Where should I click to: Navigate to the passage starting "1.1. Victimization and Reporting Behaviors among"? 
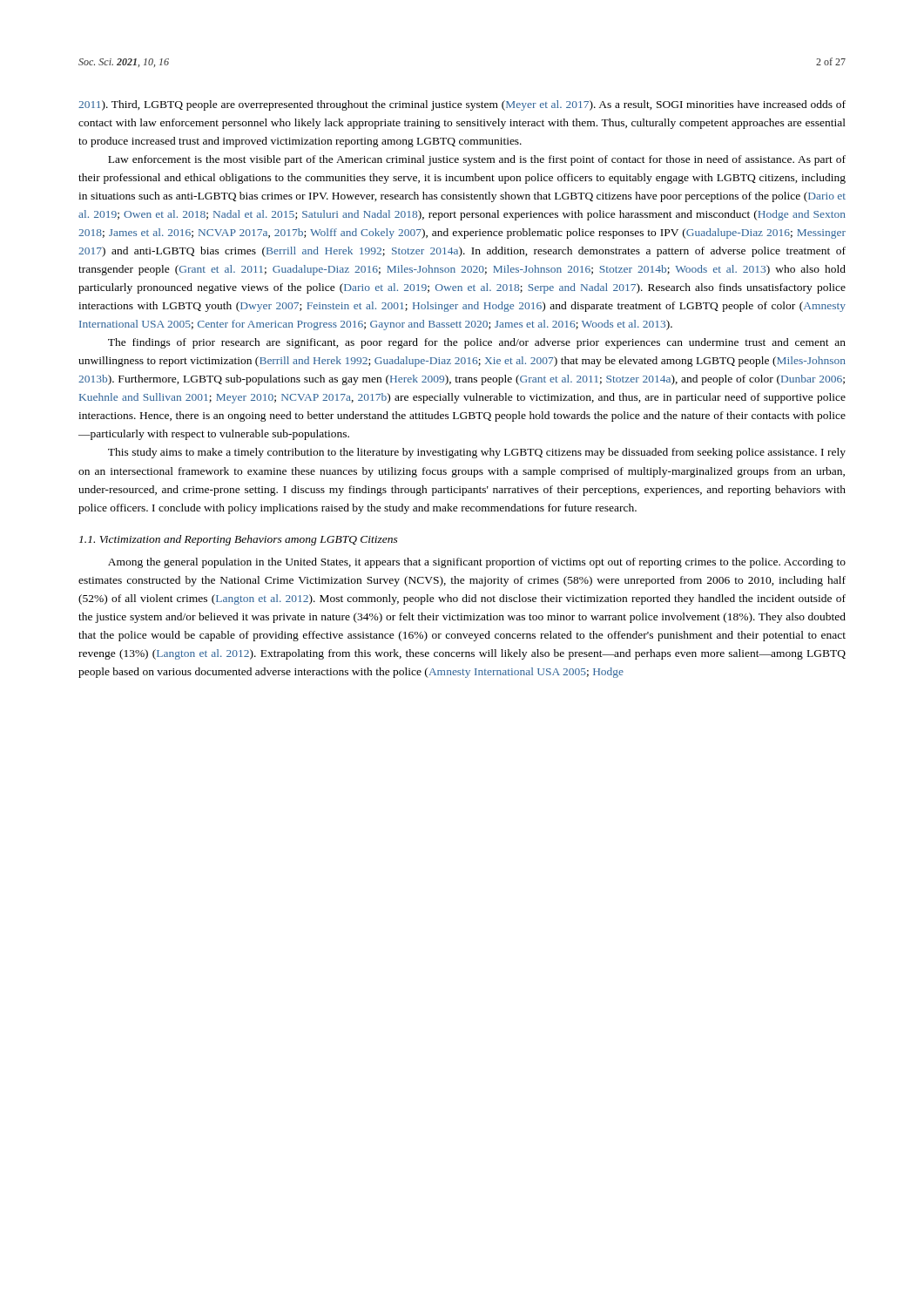pos(238,539)
